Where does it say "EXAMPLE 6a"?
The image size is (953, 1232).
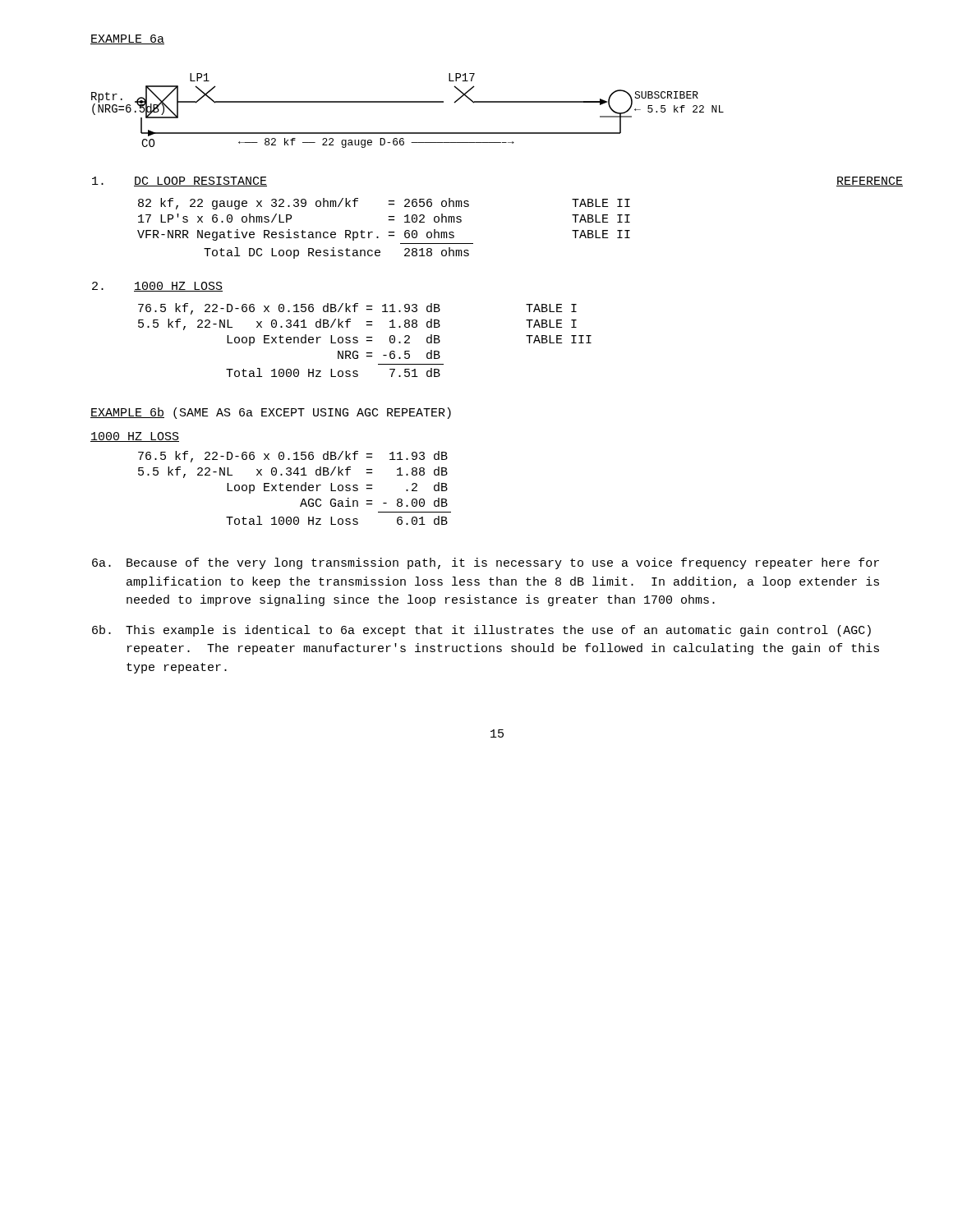point(127,40)
